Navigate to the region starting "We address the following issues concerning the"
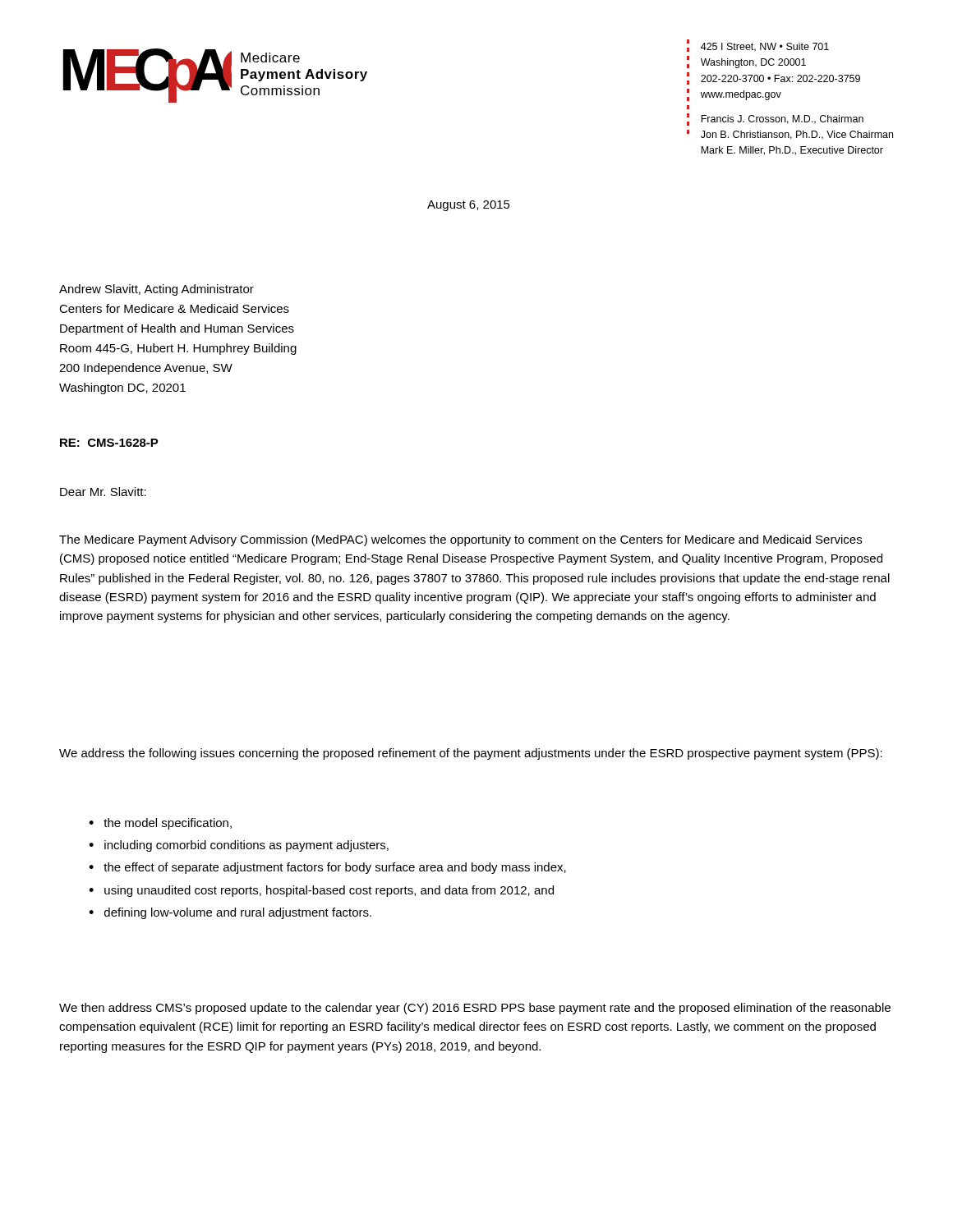Viewport: 953px width, 1232px height. tap(471, 753)
